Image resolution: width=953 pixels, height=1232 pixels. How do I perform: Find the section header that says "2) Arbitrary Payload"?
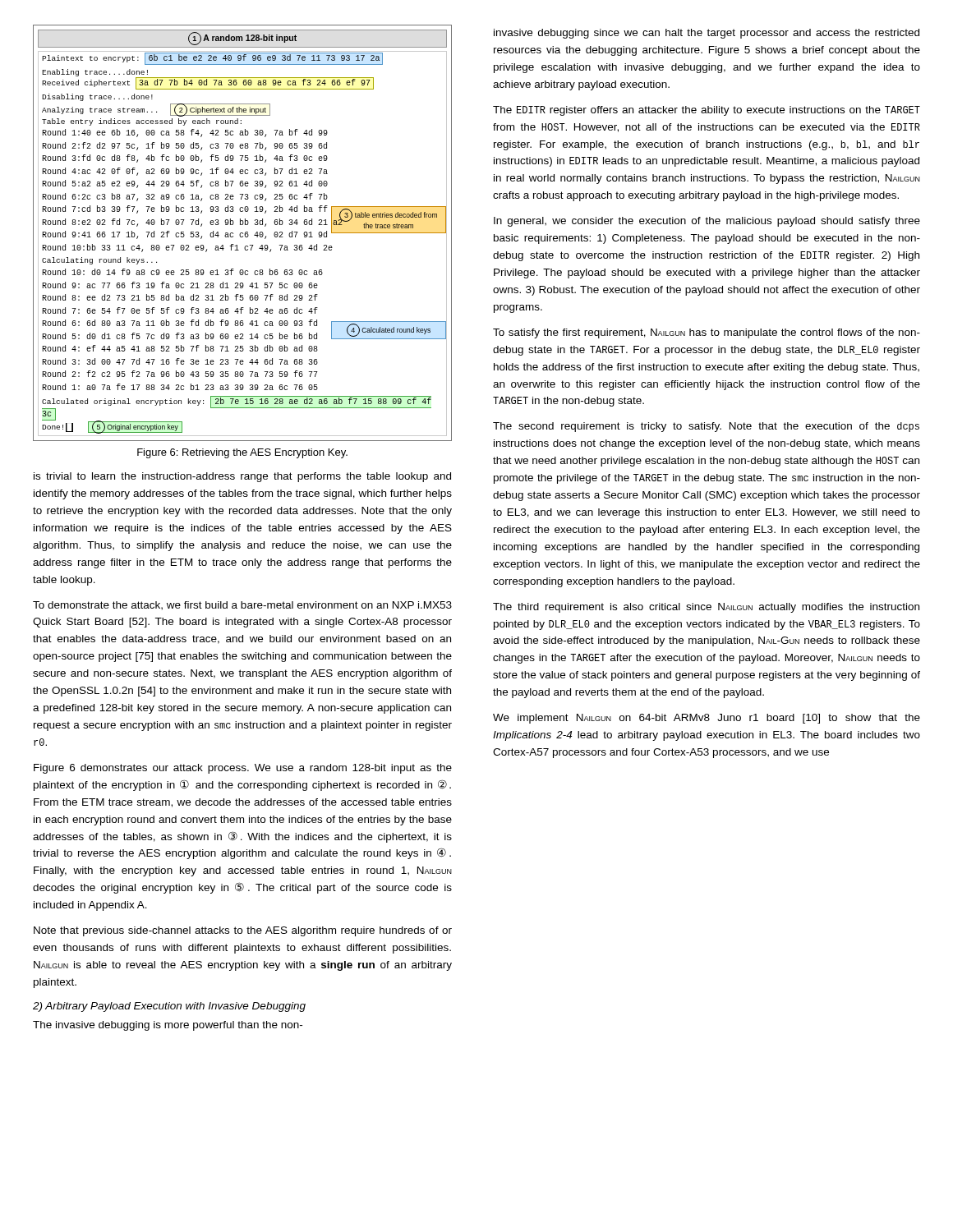click(x=169, y=1006)
